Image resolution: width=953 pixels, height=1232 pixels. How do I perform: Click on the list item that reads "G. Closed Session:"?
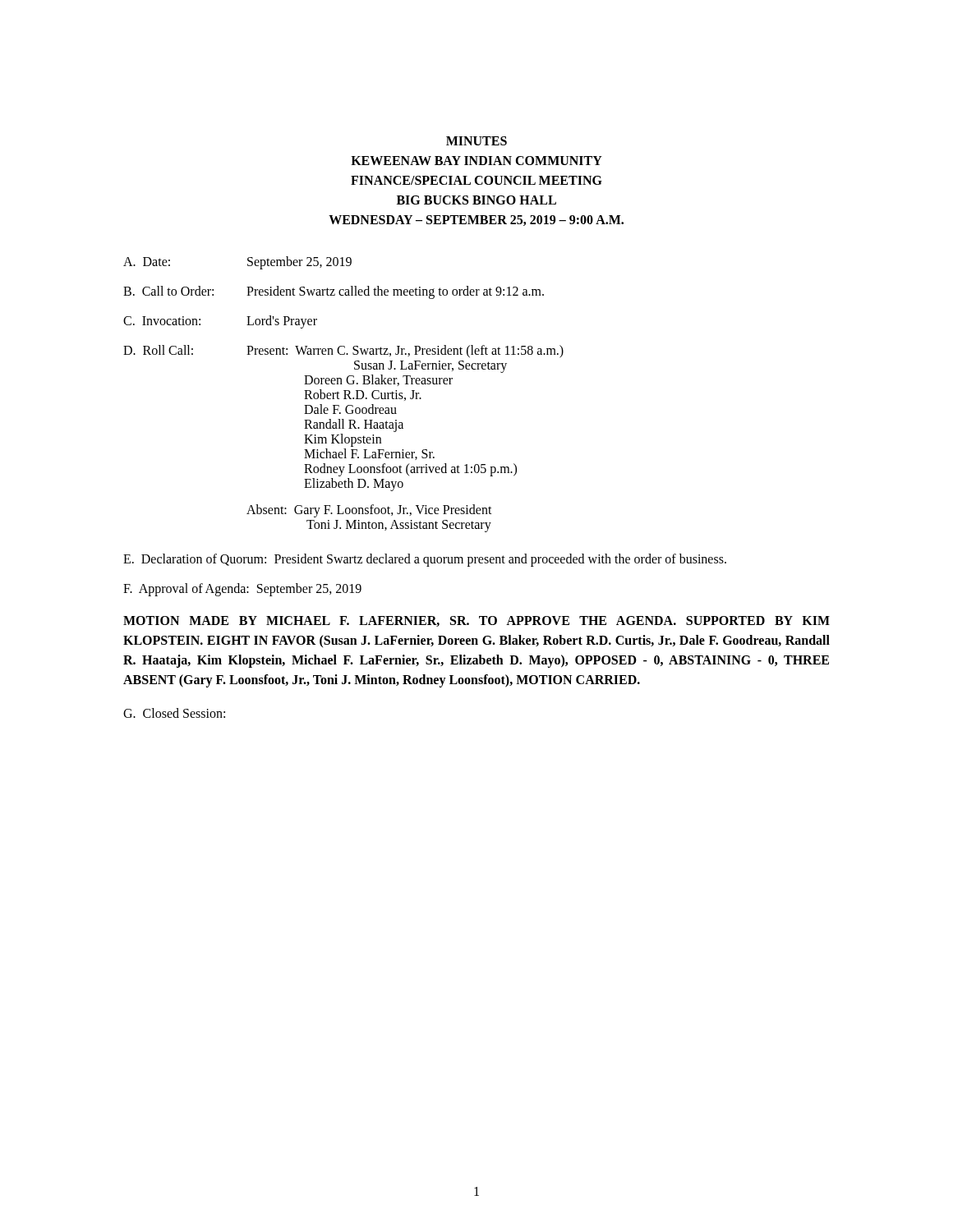pos(175,713)
